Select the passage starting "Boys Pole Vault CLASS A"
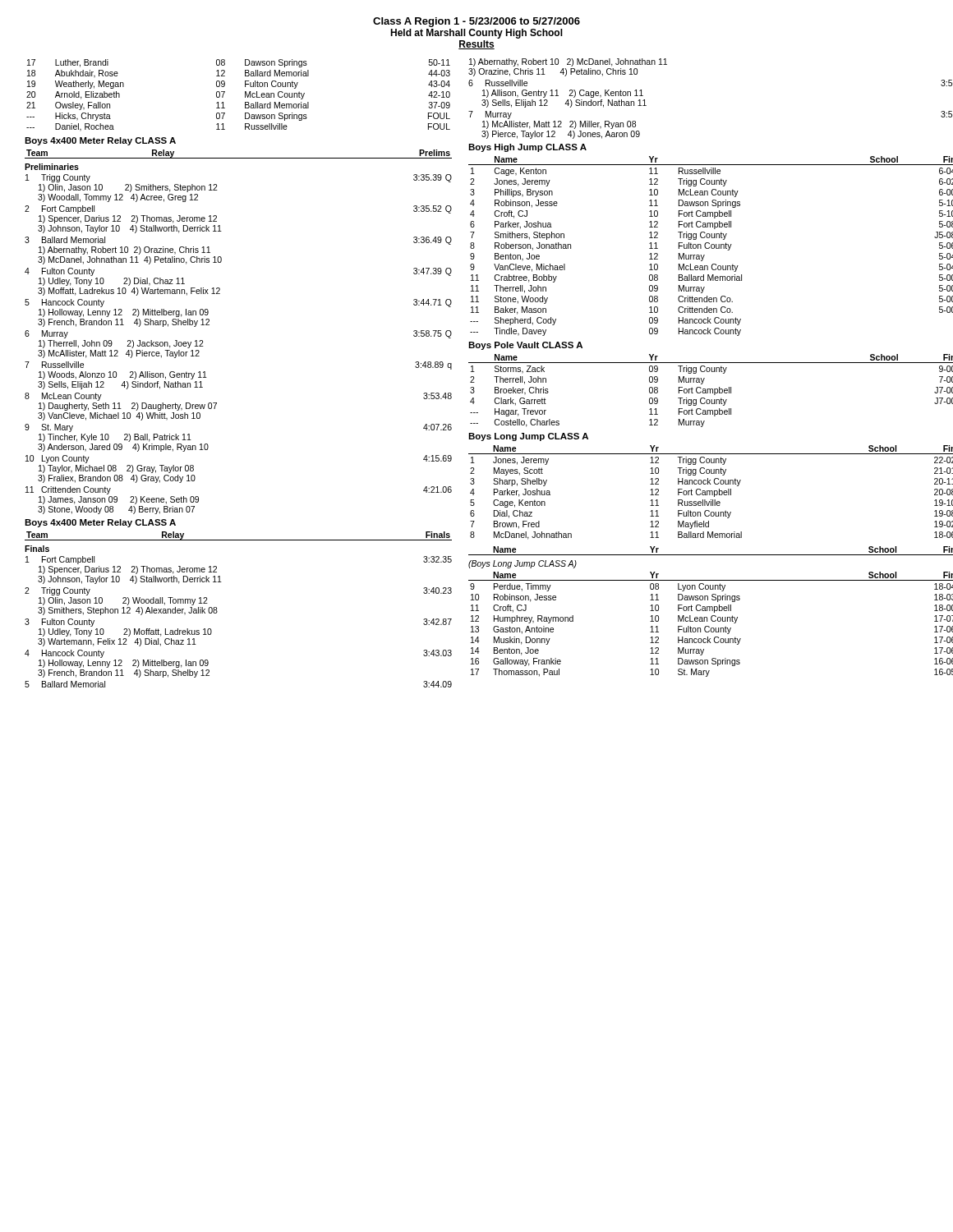Viewport: 953px width, 1232px height. pyautogui.click(x=526, y=345)
